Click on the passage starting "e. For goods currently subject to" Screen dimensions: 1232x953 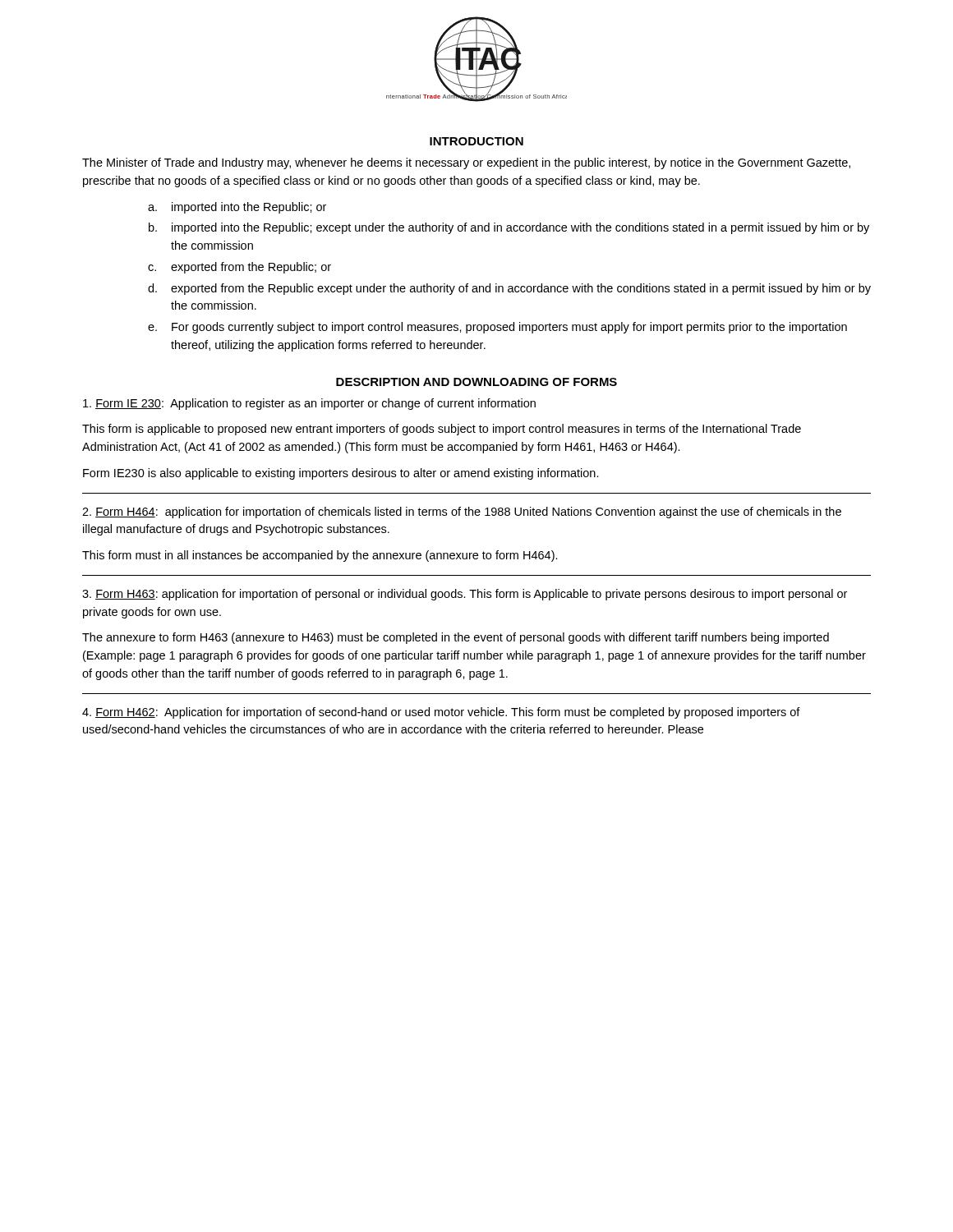[x=509, y=337]
